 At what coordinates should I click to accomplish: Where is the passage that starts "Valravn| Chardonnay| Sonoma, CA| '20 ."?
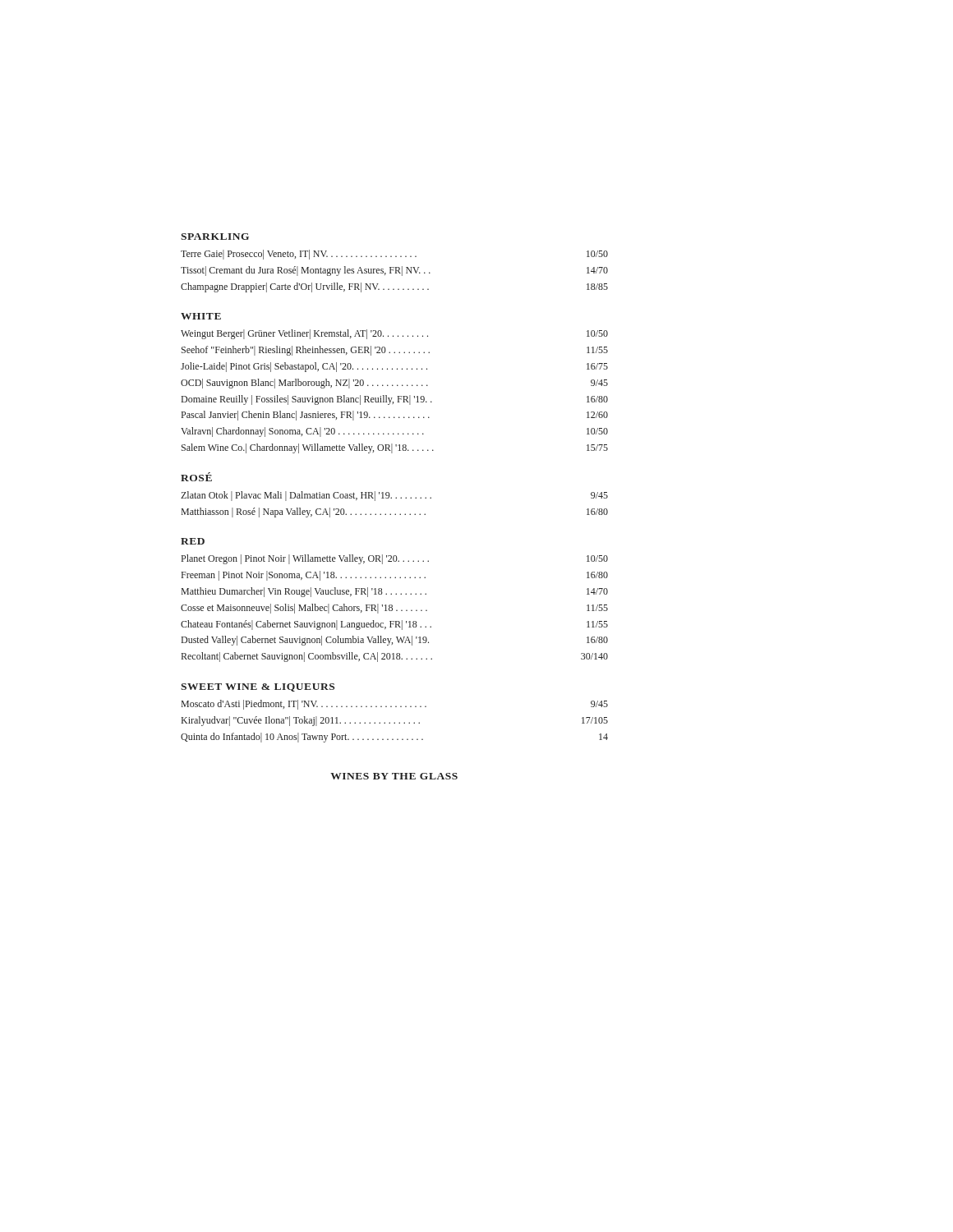(394, 432)
